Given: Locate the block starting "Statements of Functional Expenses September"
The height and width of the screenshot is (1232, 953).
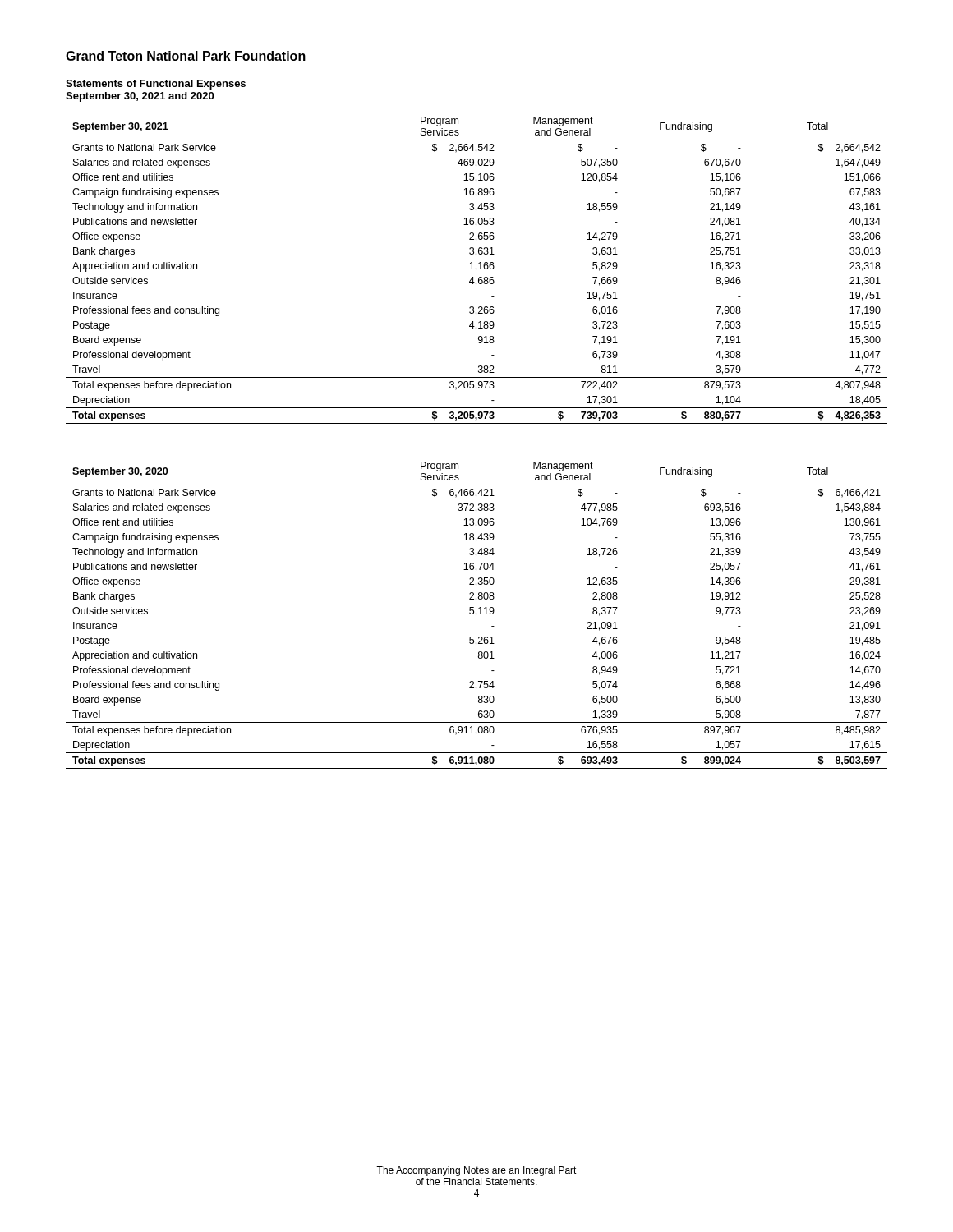Looking at the screenshot, I should coord(156,90).
